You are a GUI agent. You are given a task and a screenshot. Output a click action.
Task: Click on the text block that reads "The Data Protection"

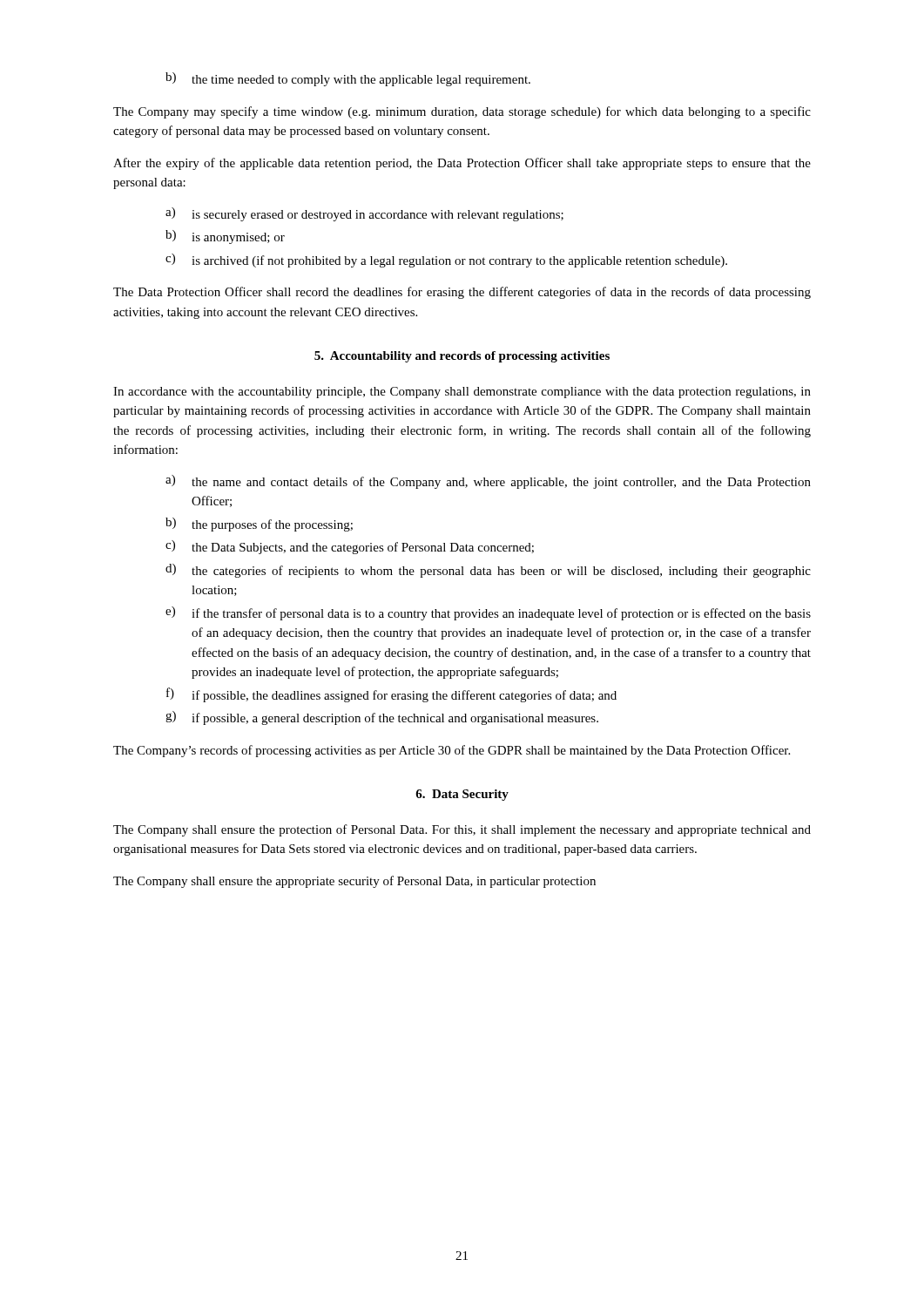point(462,302)
